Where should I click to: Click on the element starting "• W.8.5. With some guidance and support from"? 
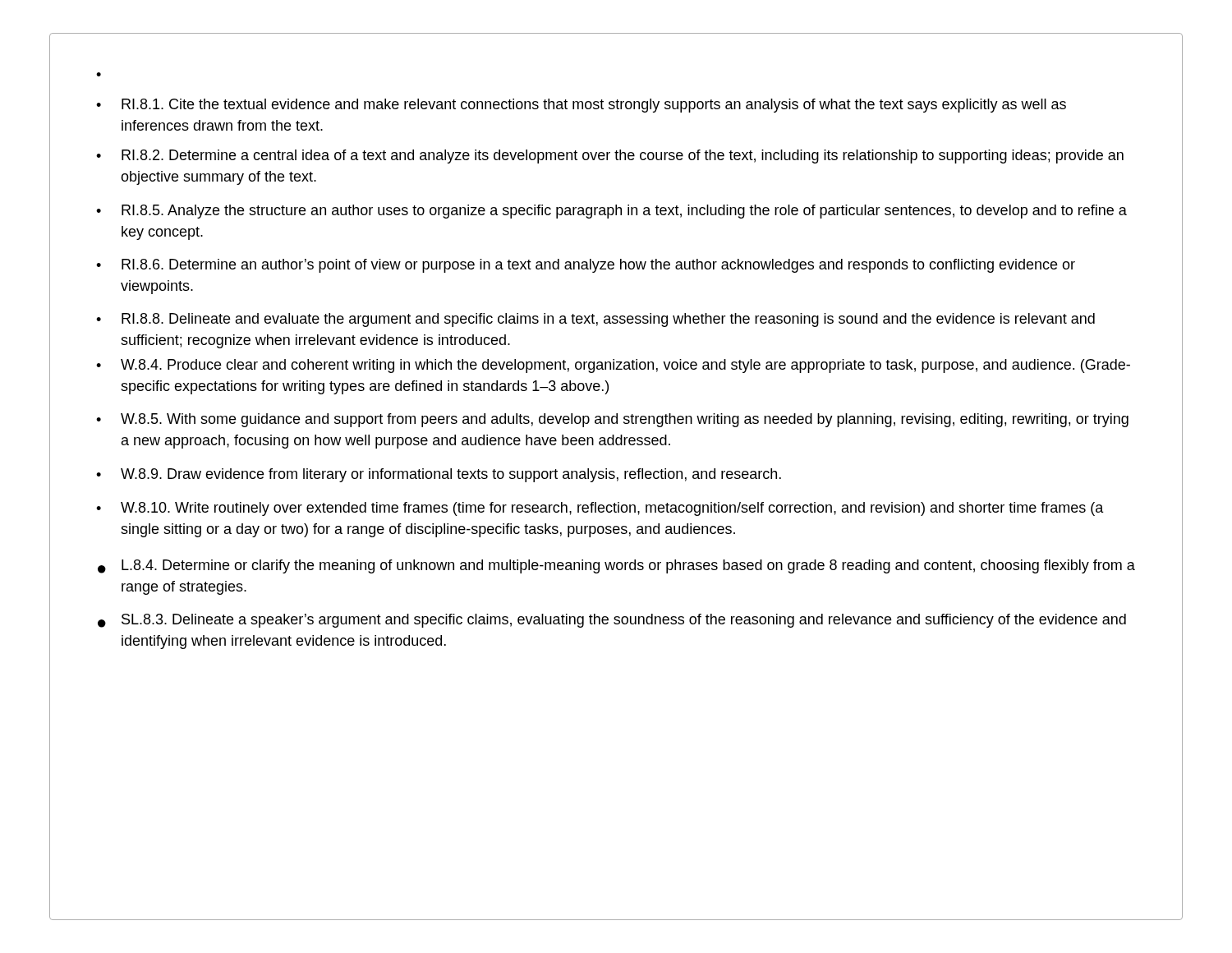(616, 430)
